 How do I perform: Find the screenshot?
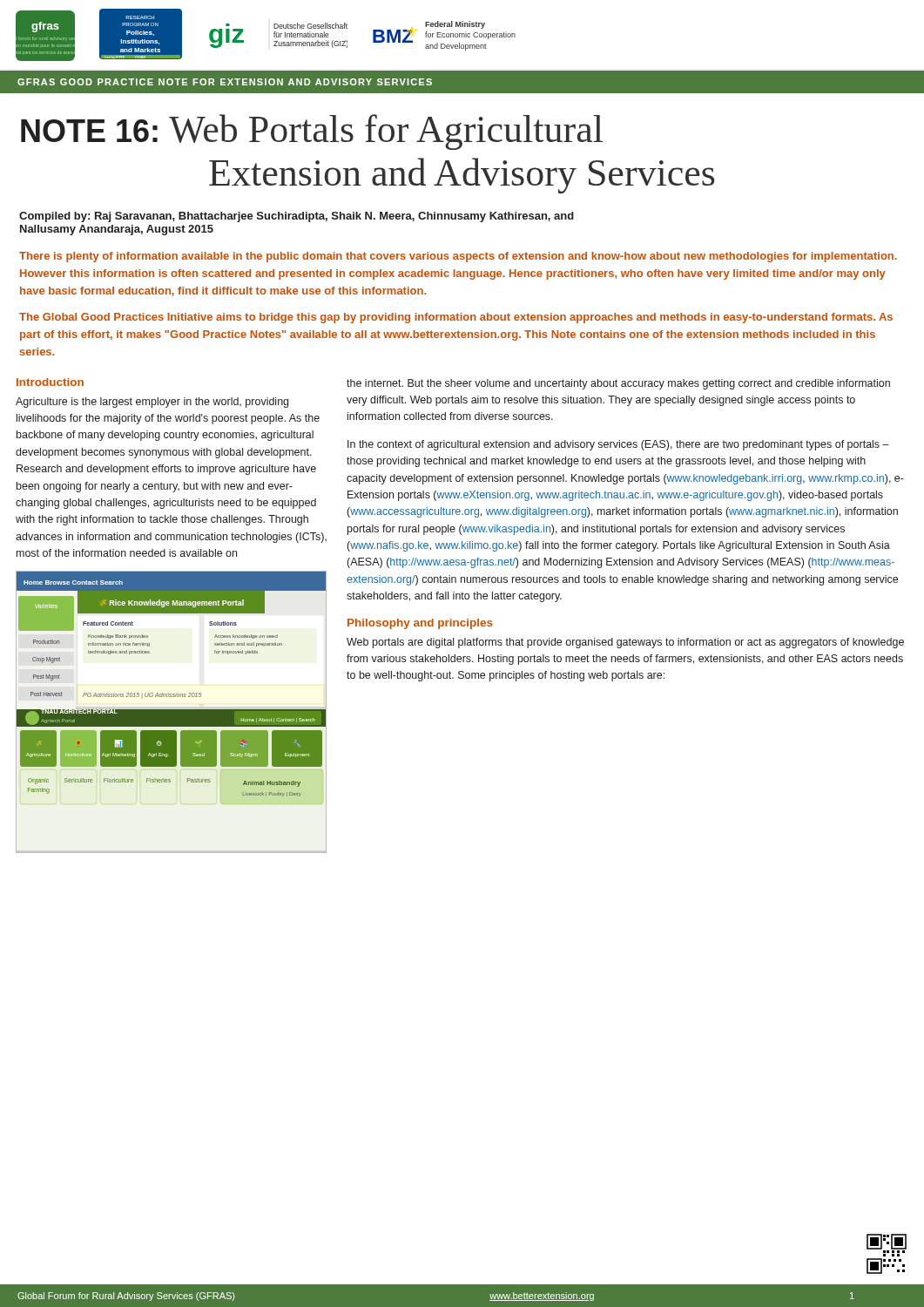171,712
